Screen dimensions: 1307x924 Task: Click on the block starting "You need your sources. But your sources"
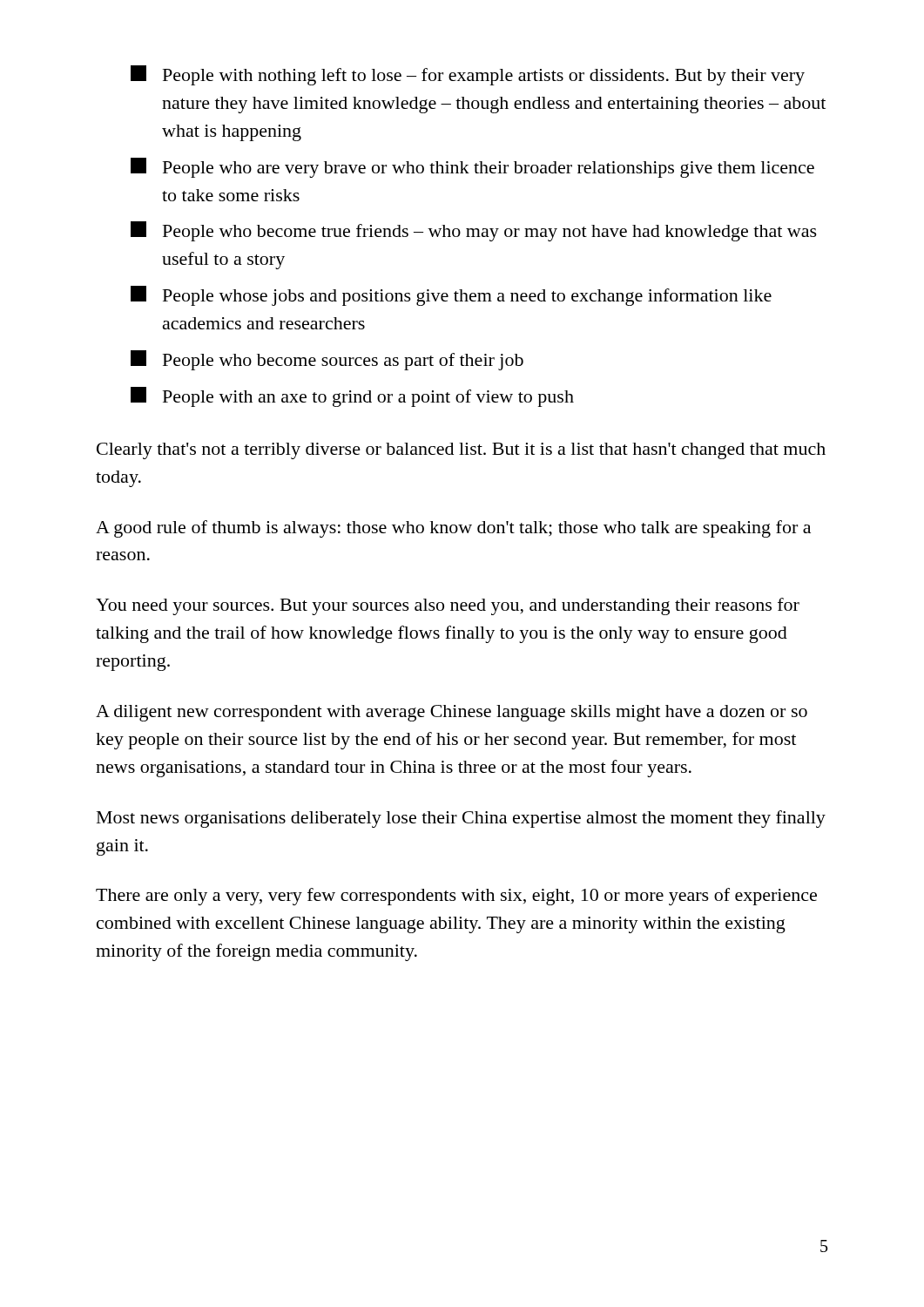(x=448, y=632)
